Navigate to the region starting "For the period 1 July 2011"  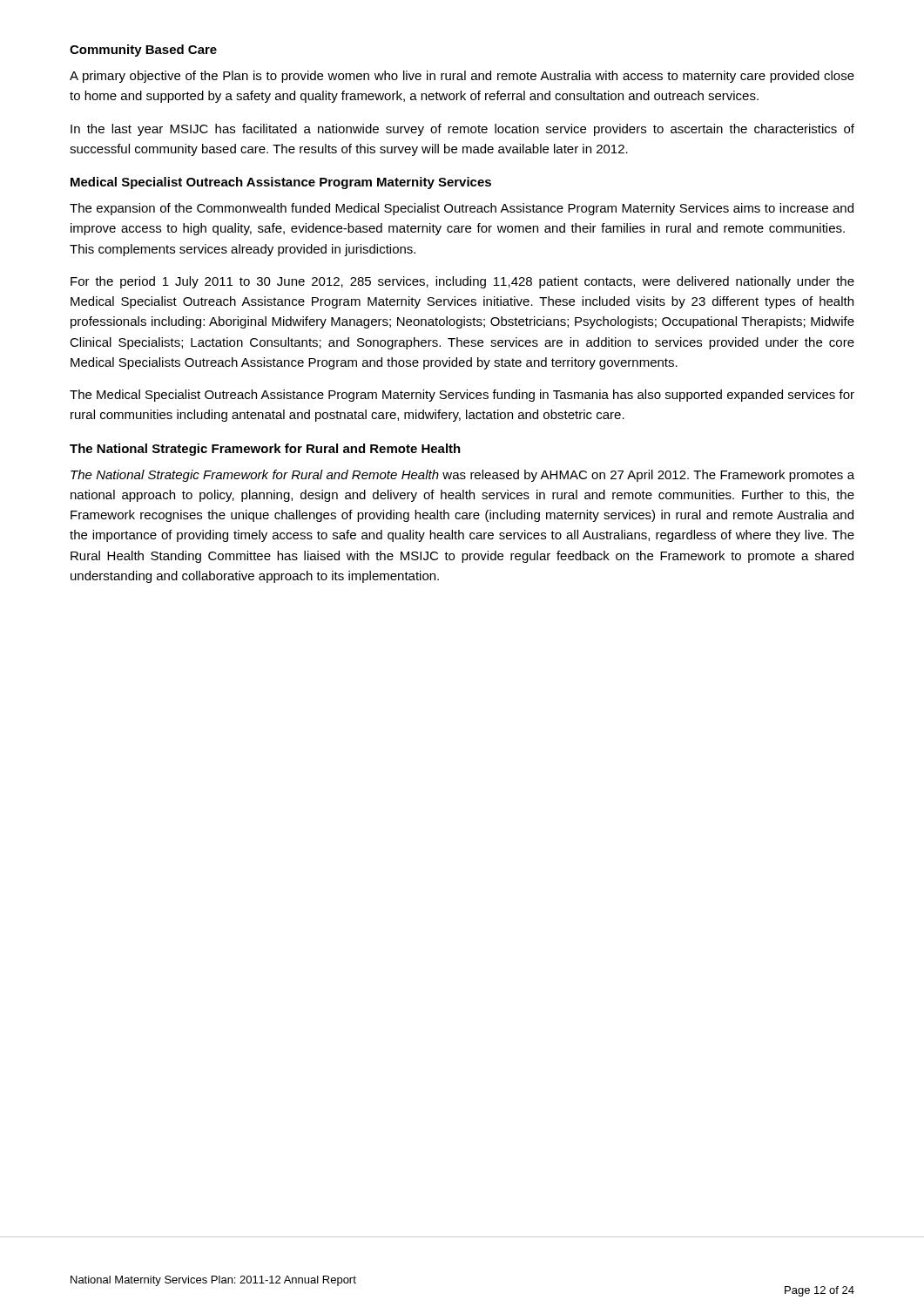click(462, 321)
